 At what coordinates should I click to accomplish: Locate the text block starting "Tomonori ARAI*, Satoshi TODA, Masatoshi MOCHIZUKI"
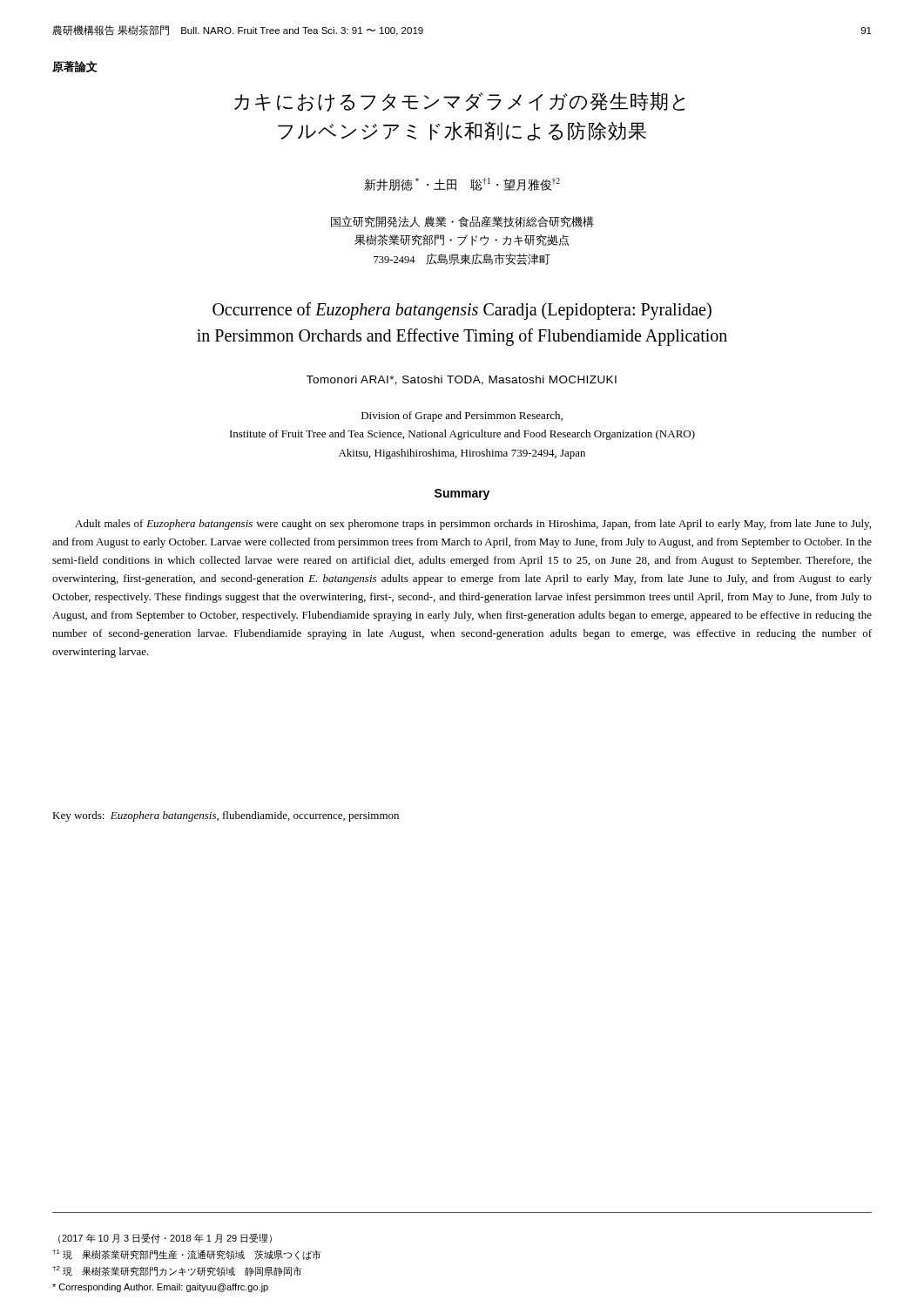[x=462, y=379]
